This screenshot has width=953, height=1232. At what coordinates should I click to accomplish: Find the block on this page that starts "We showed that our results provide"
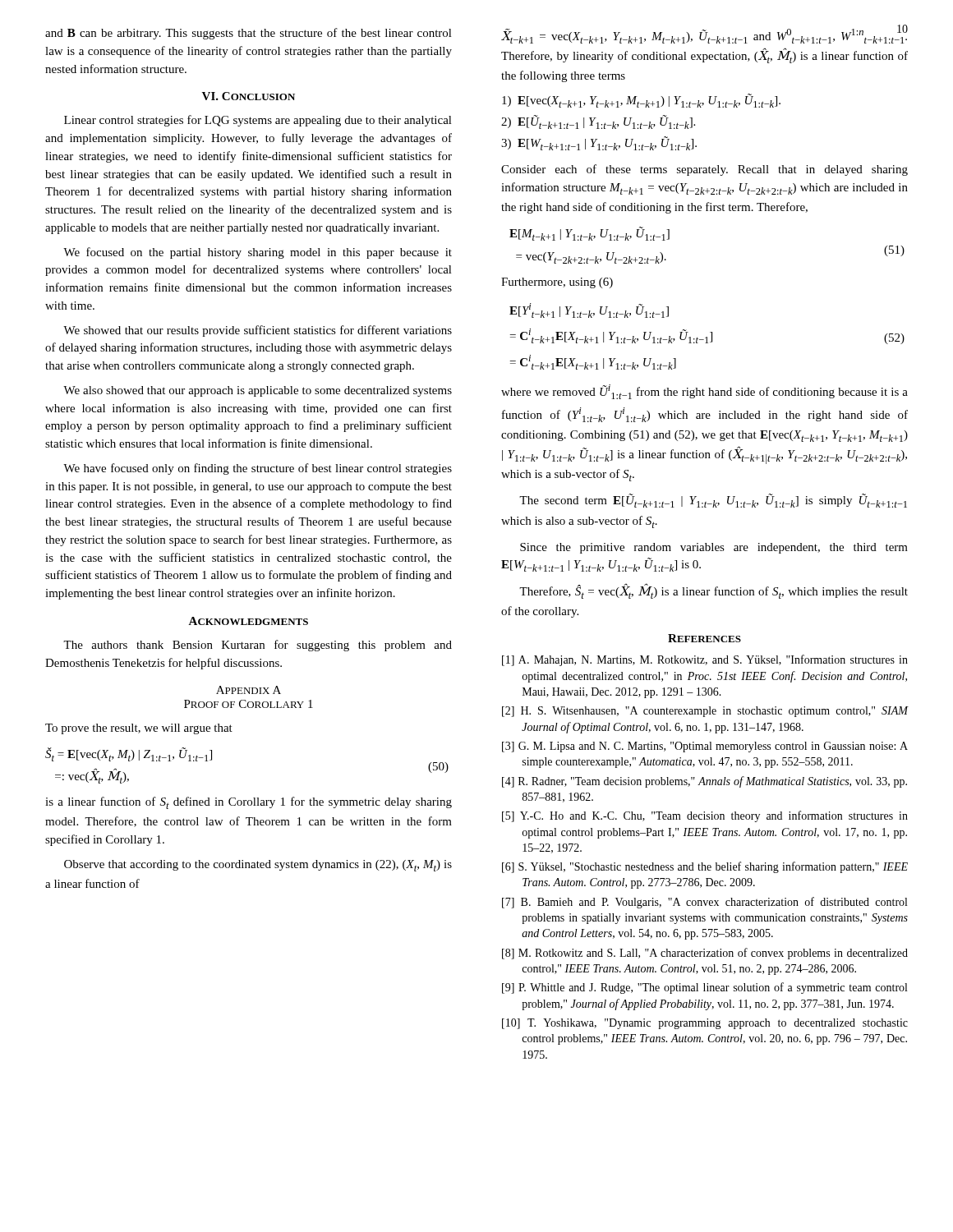tap(248, 348)
